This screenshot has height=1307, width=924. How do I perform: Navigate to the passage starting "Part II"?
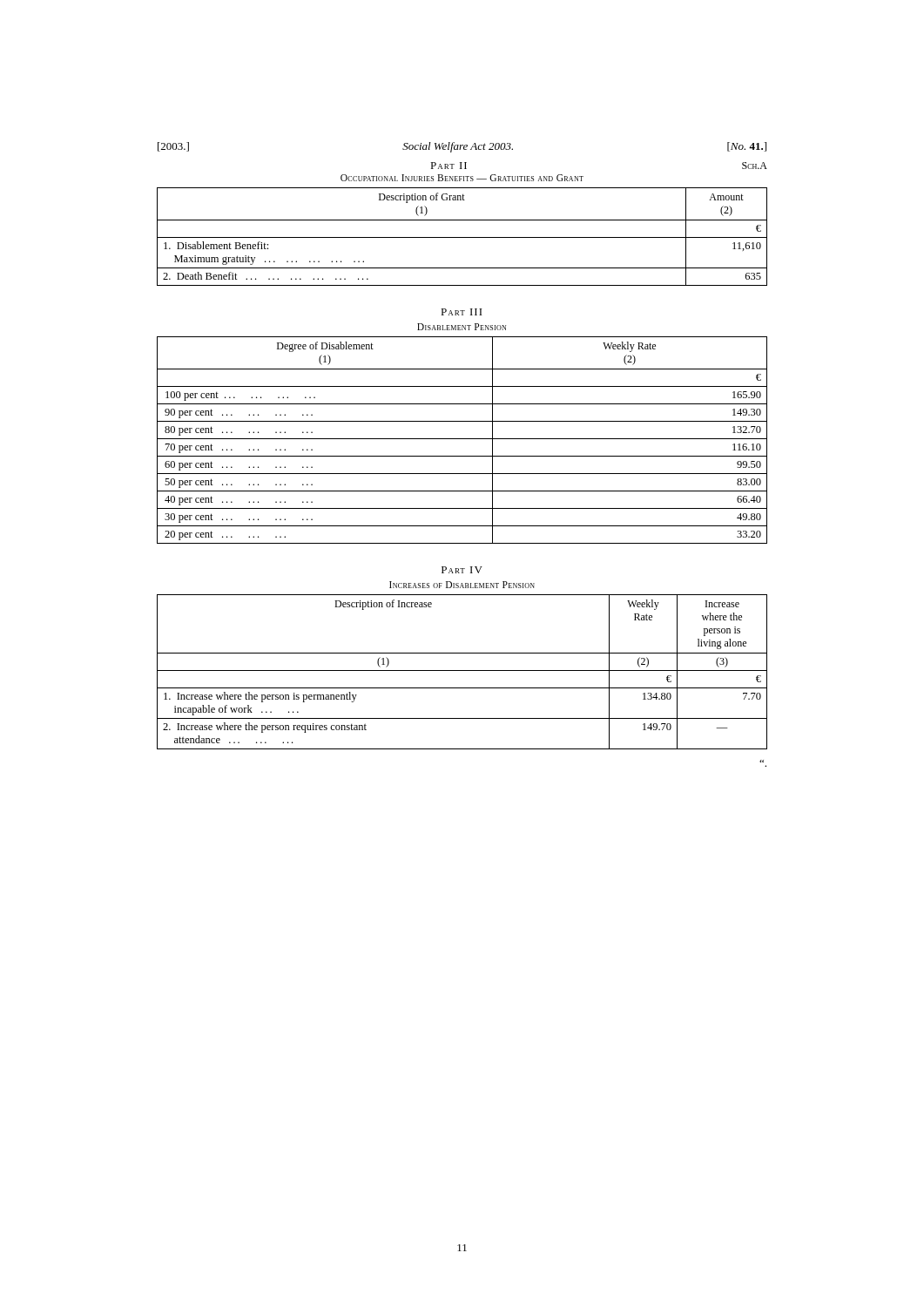[x=449, y=165]
